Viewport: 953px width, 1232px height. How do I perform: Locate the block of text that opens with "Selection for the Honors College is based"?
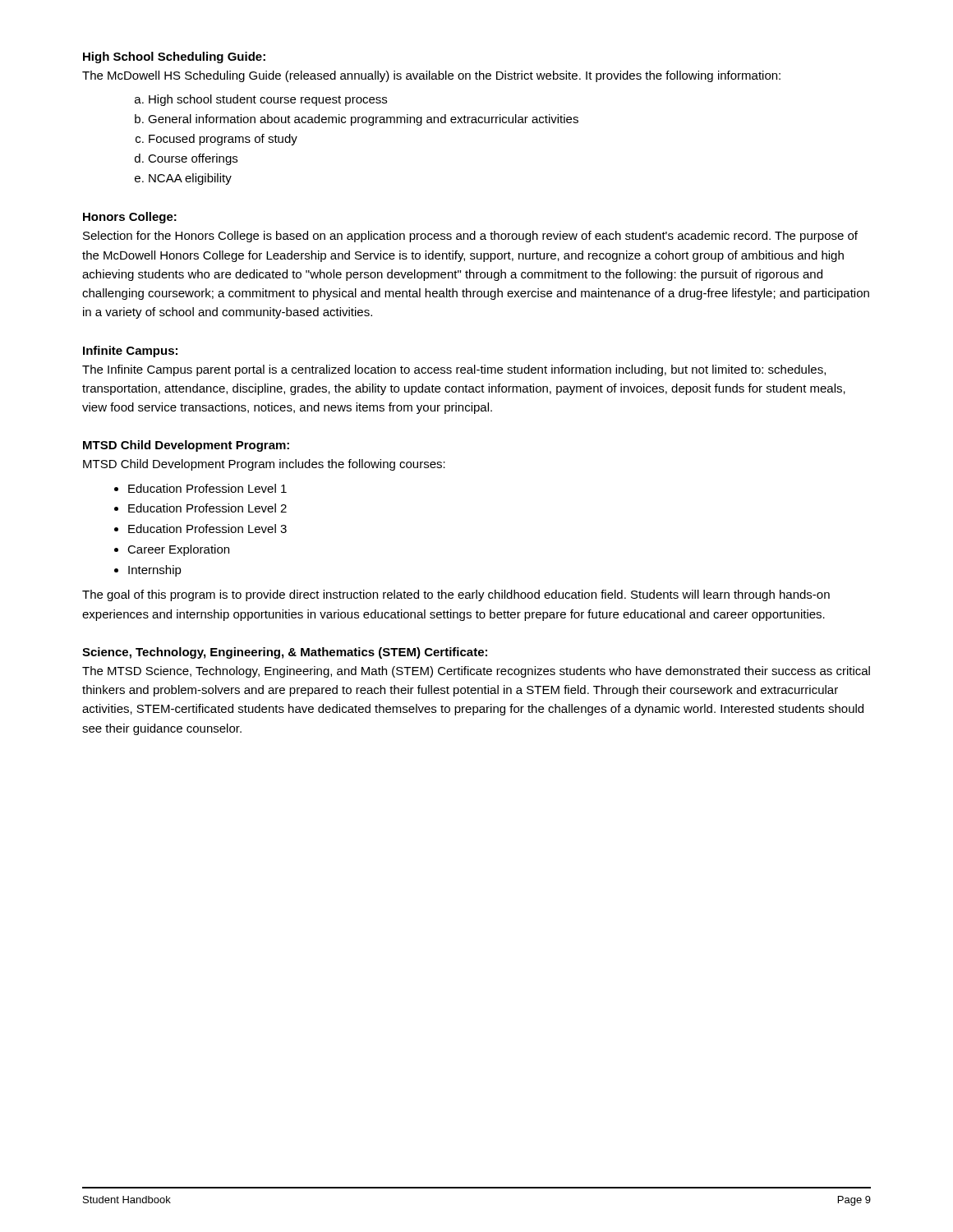(x=476, y=274)
